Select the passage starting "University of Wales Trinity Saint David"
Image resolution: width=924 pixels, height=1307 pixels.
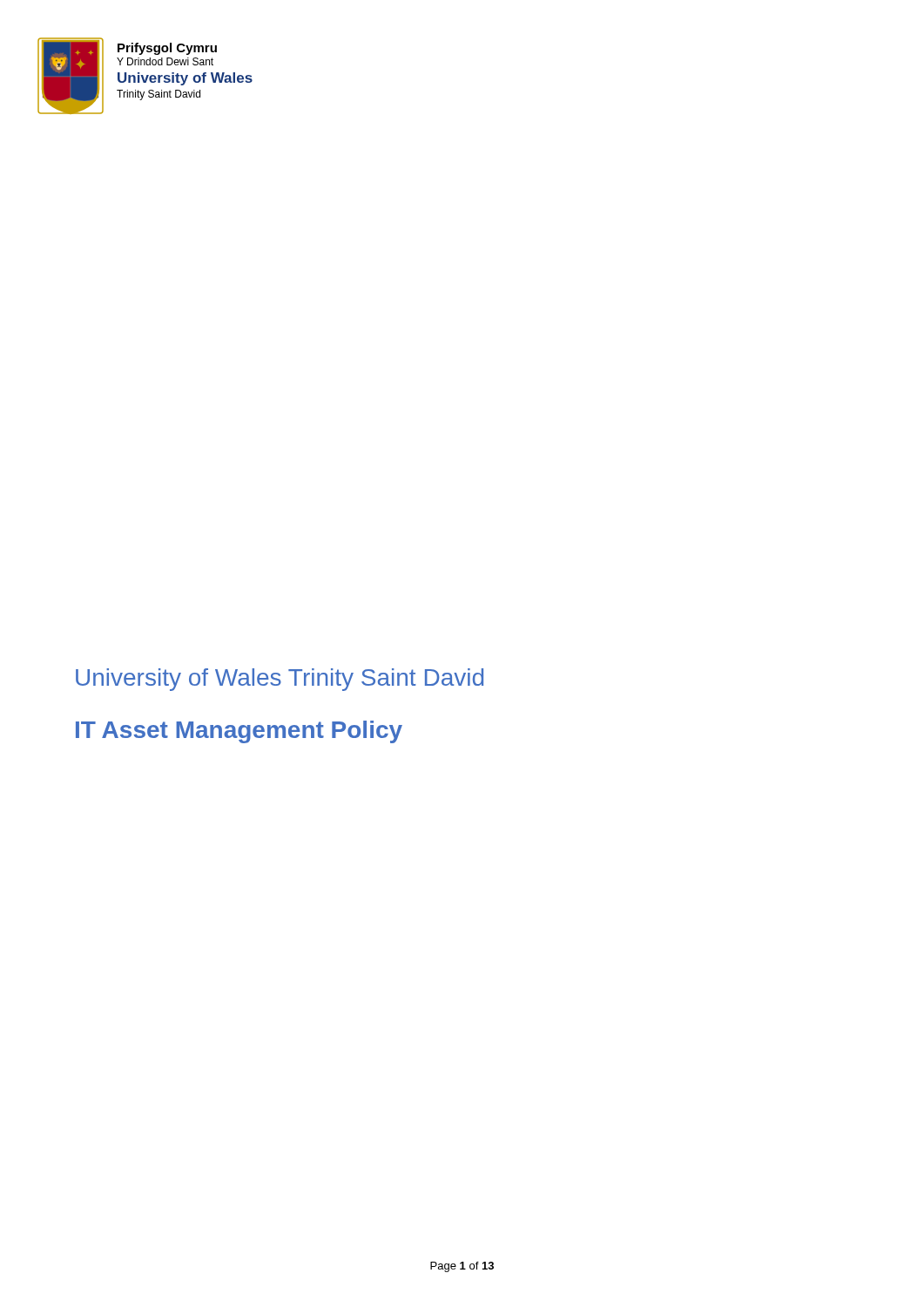(280, 677)
